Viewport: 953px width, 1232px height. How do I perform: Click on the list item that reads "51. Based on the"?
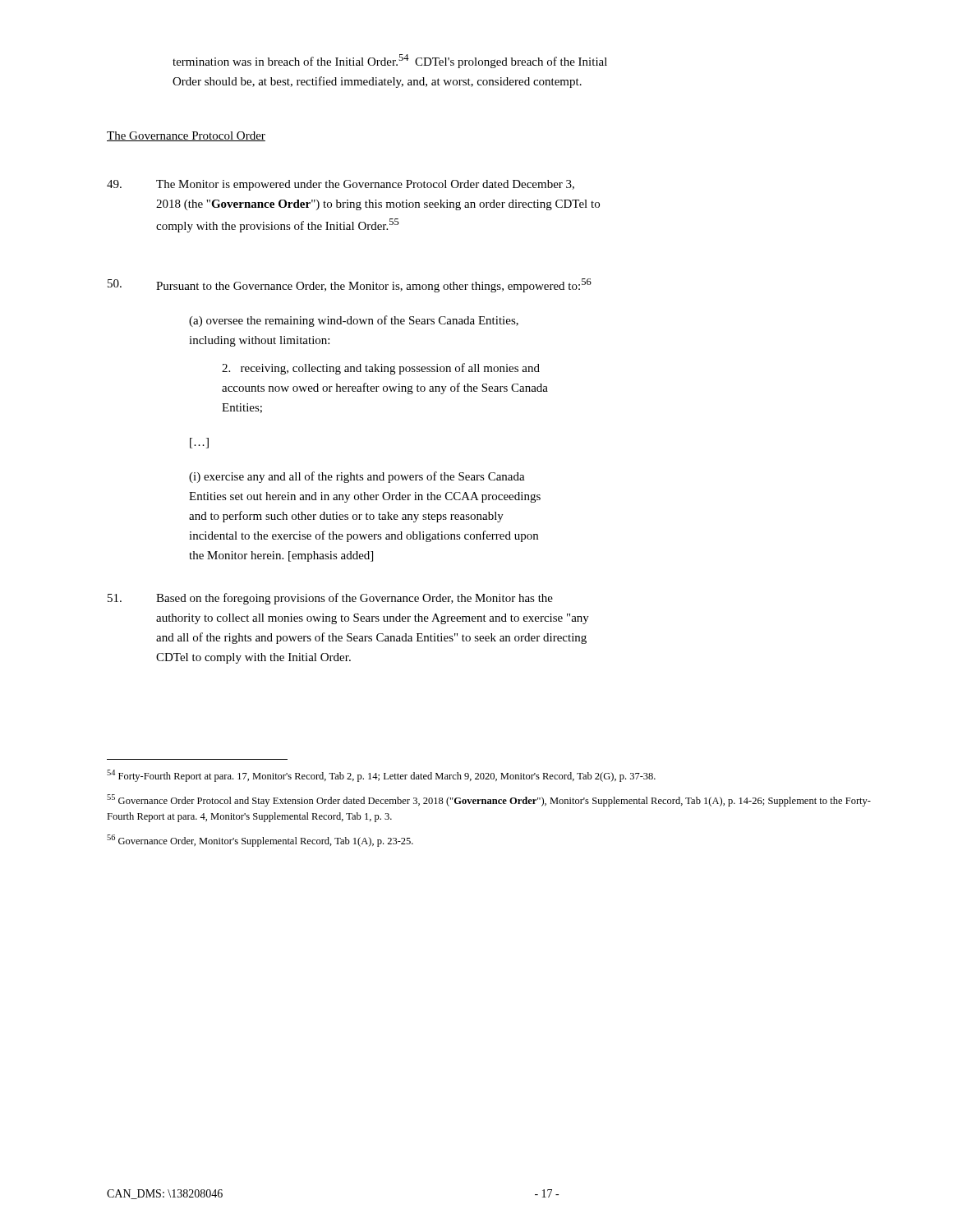click(489, 627)
